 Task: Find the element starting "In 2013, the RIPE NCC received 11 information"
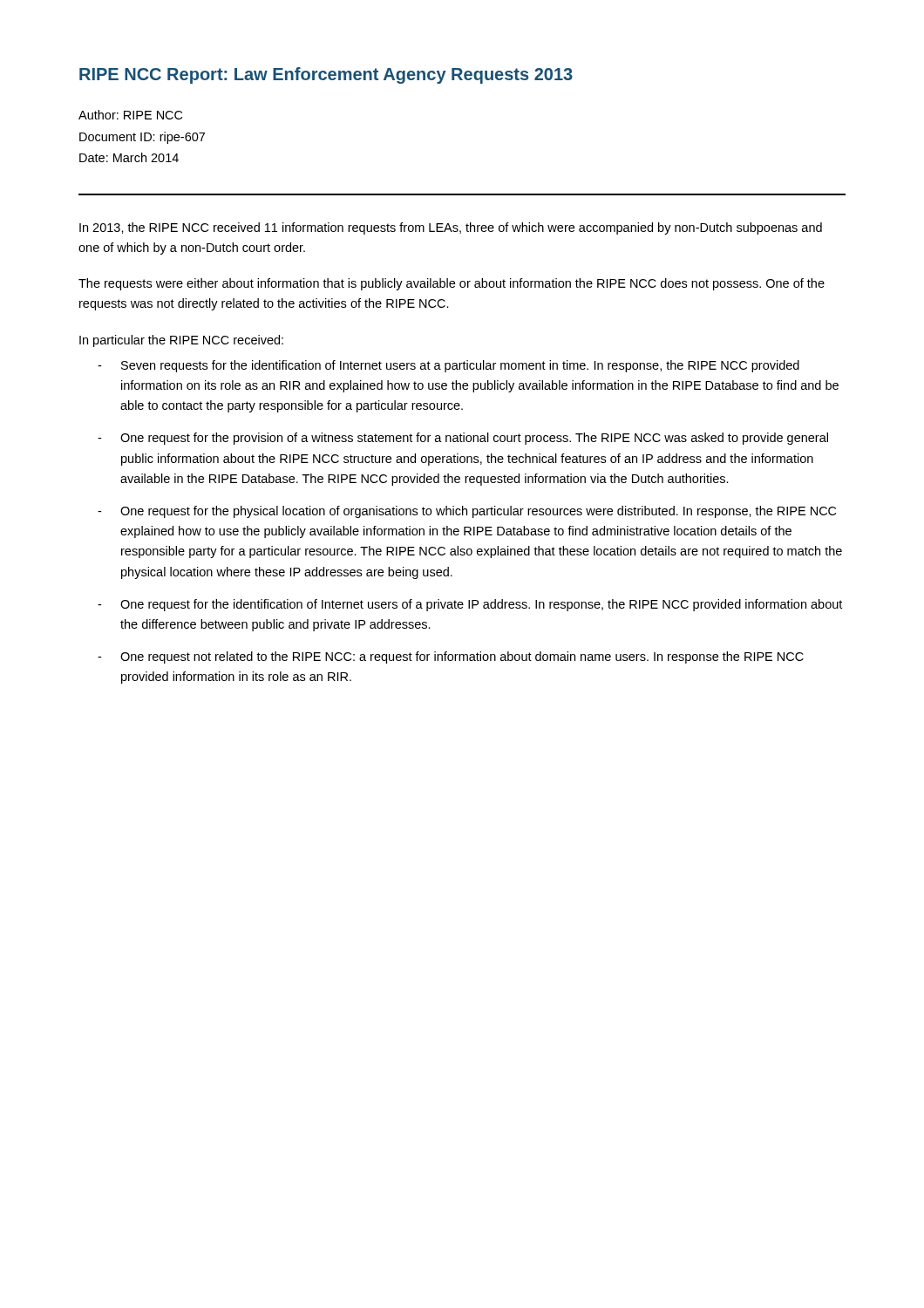[x=462, y=238]
